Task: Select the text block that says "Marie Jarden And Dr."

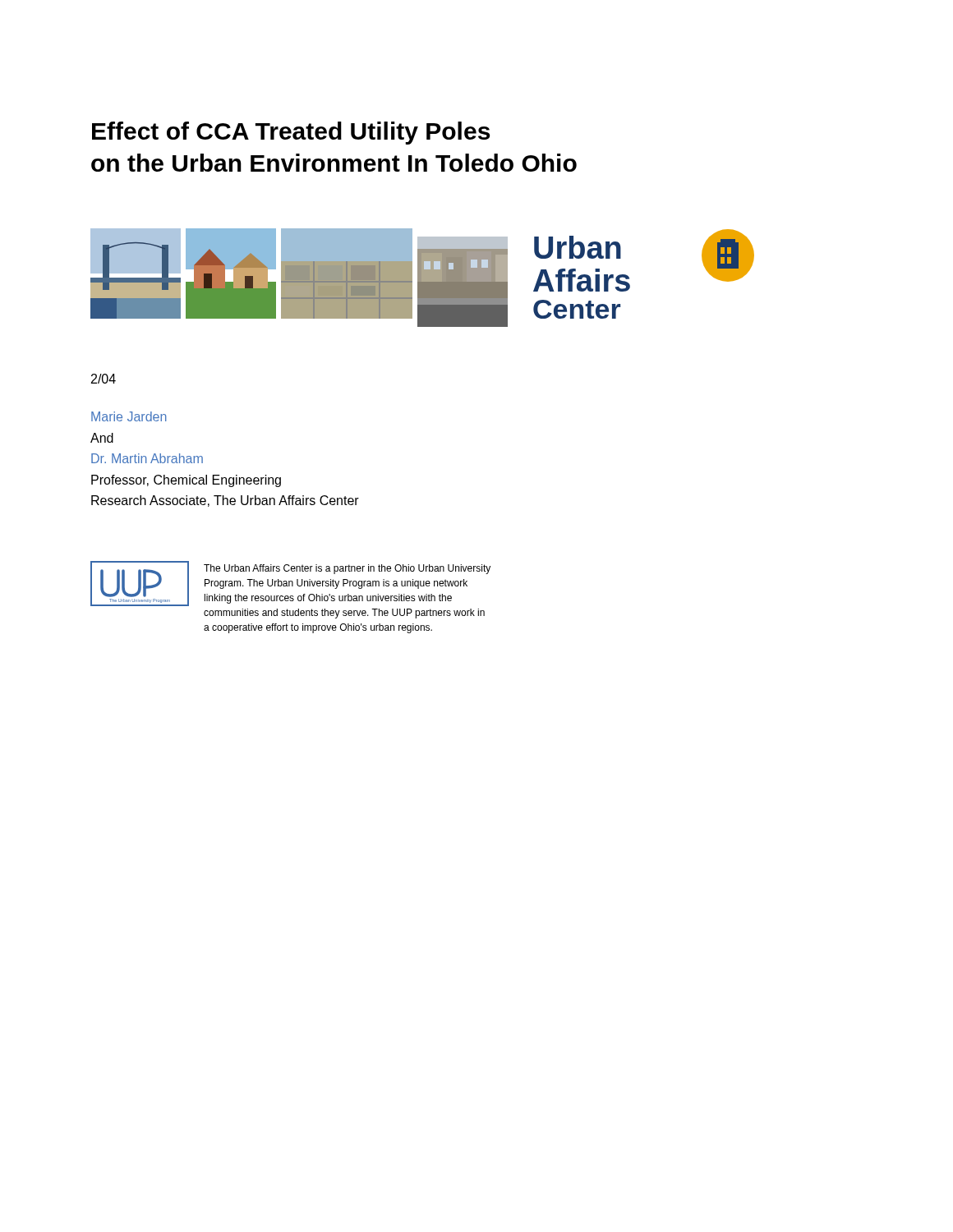Action: (129, 416)
